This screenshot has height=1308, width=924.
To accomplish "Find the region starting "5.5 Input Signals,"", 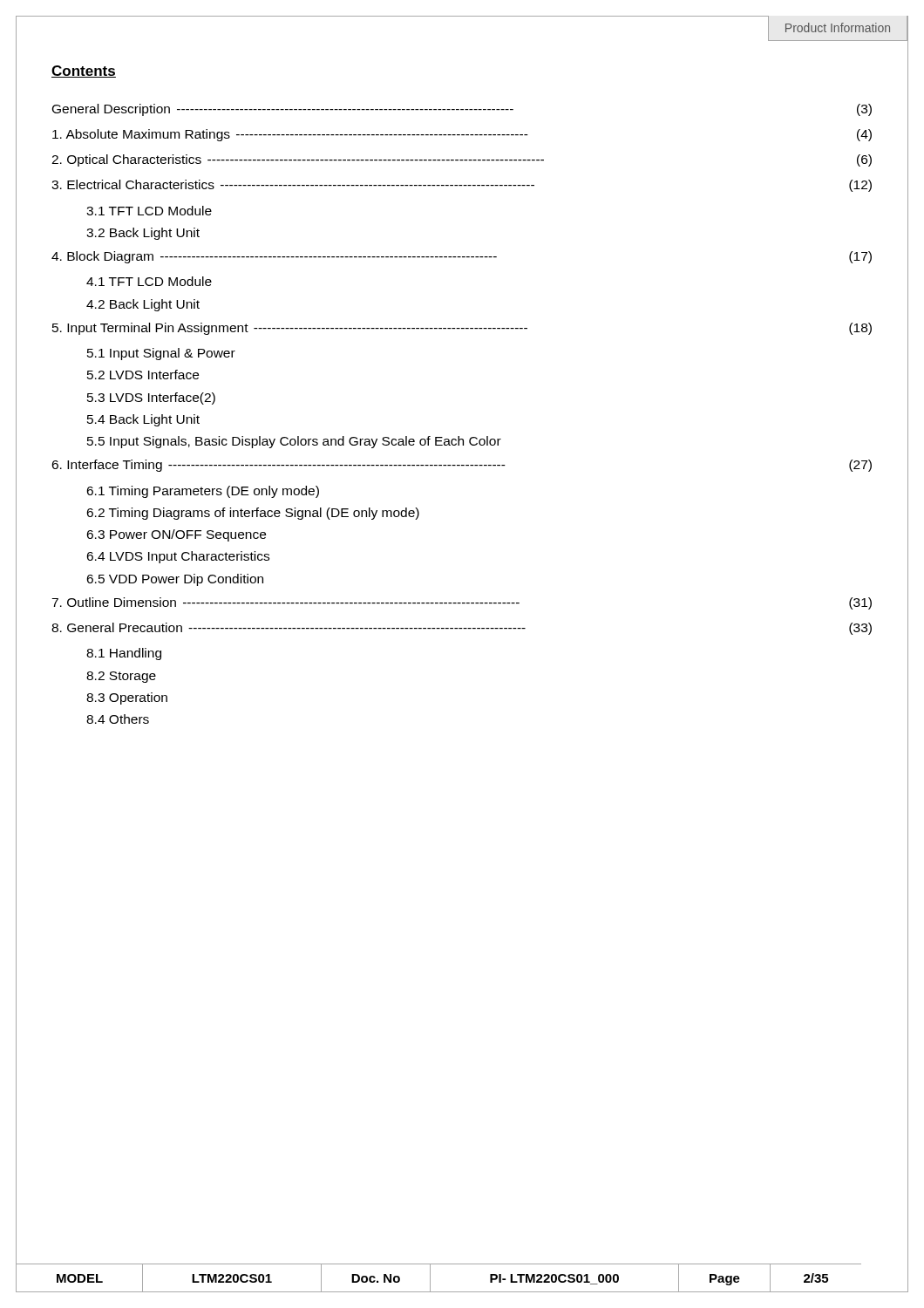I will (294, 441).
